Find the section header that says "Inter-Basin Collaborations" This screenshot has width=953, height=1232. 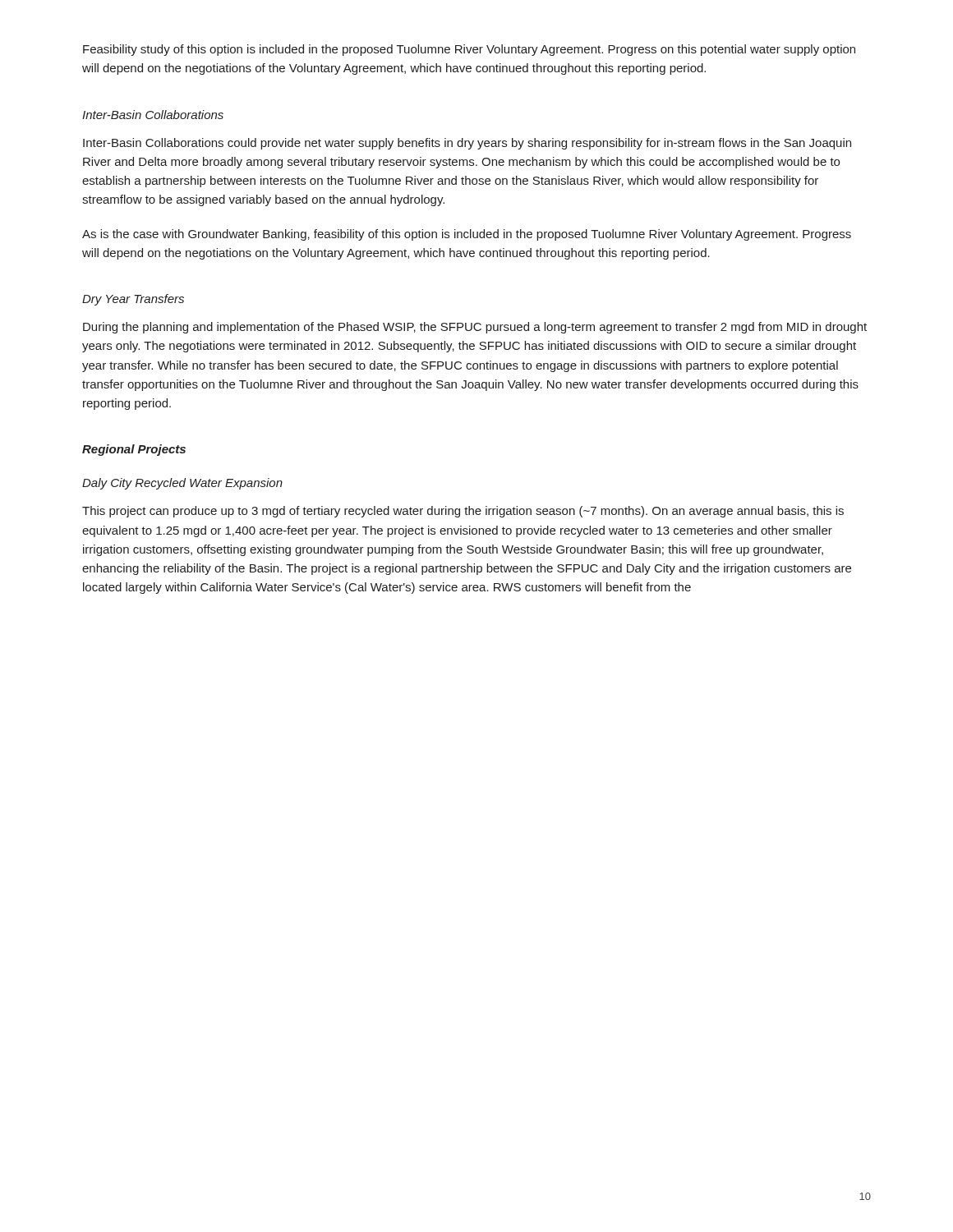(x=153, y=114)
